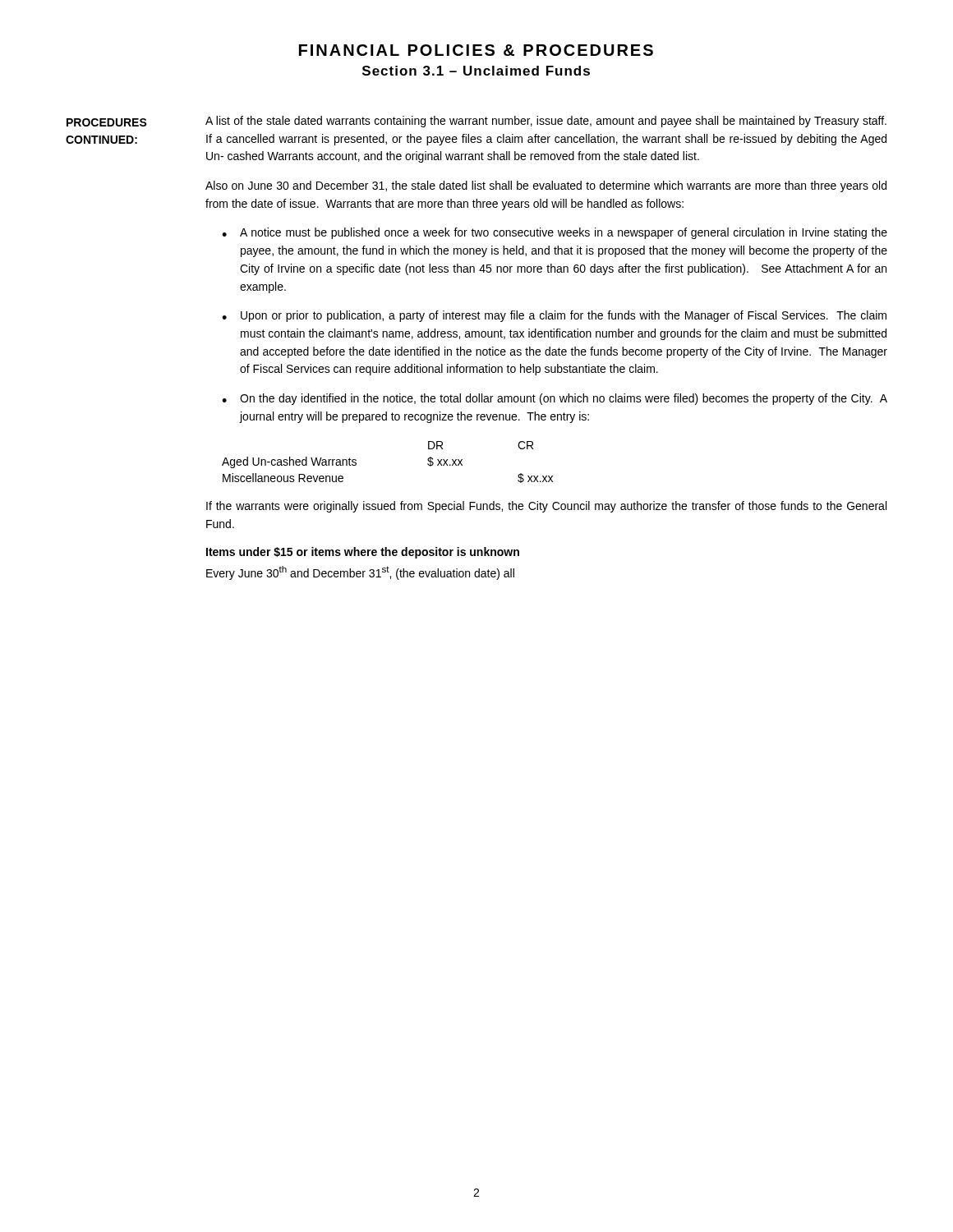
Task: Point to the block beginning "If the warrants were originally issued from Special"
Action: [546, 515]
